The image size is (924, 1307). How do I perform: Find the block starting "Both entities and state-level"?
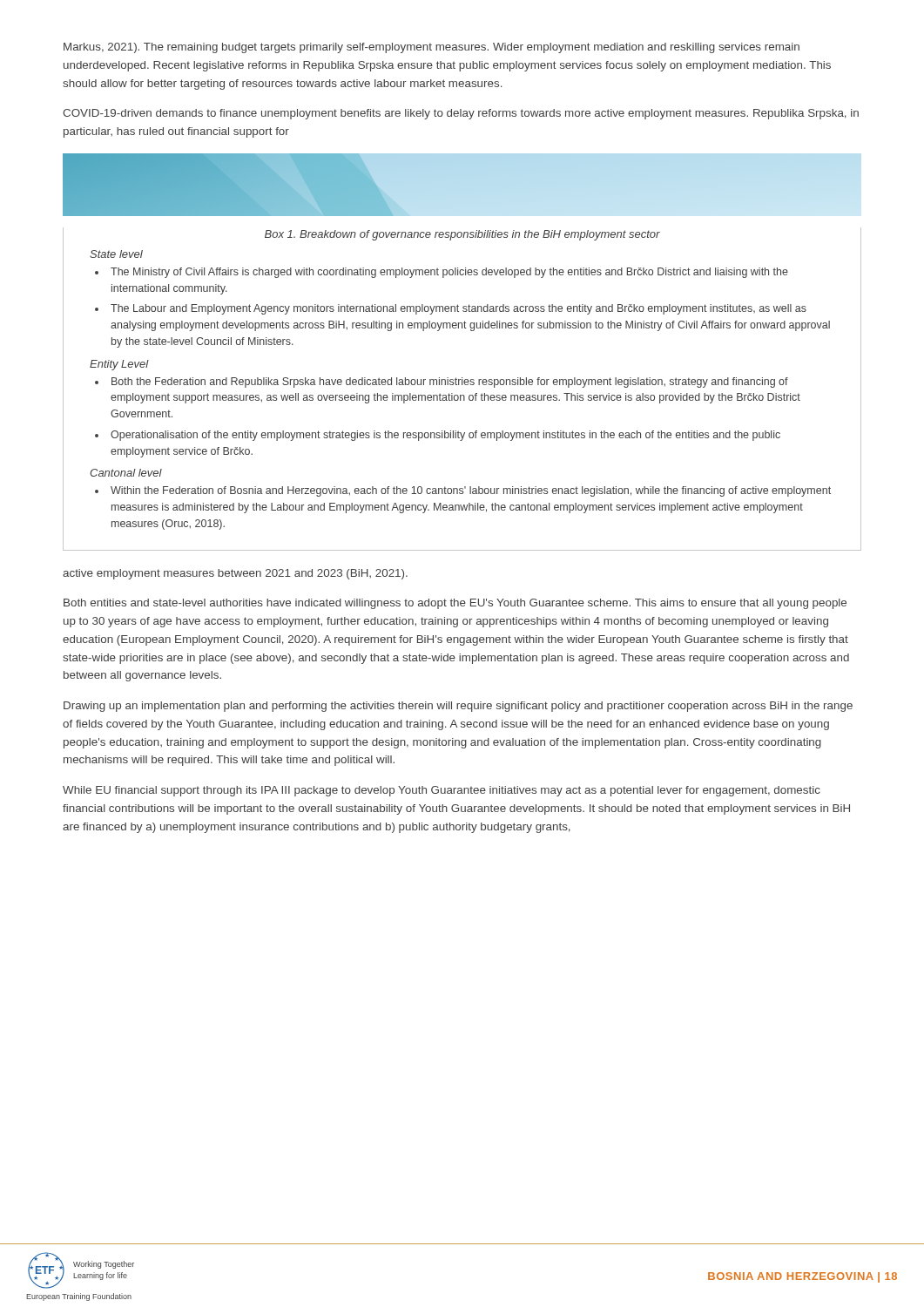pos(456,639)
